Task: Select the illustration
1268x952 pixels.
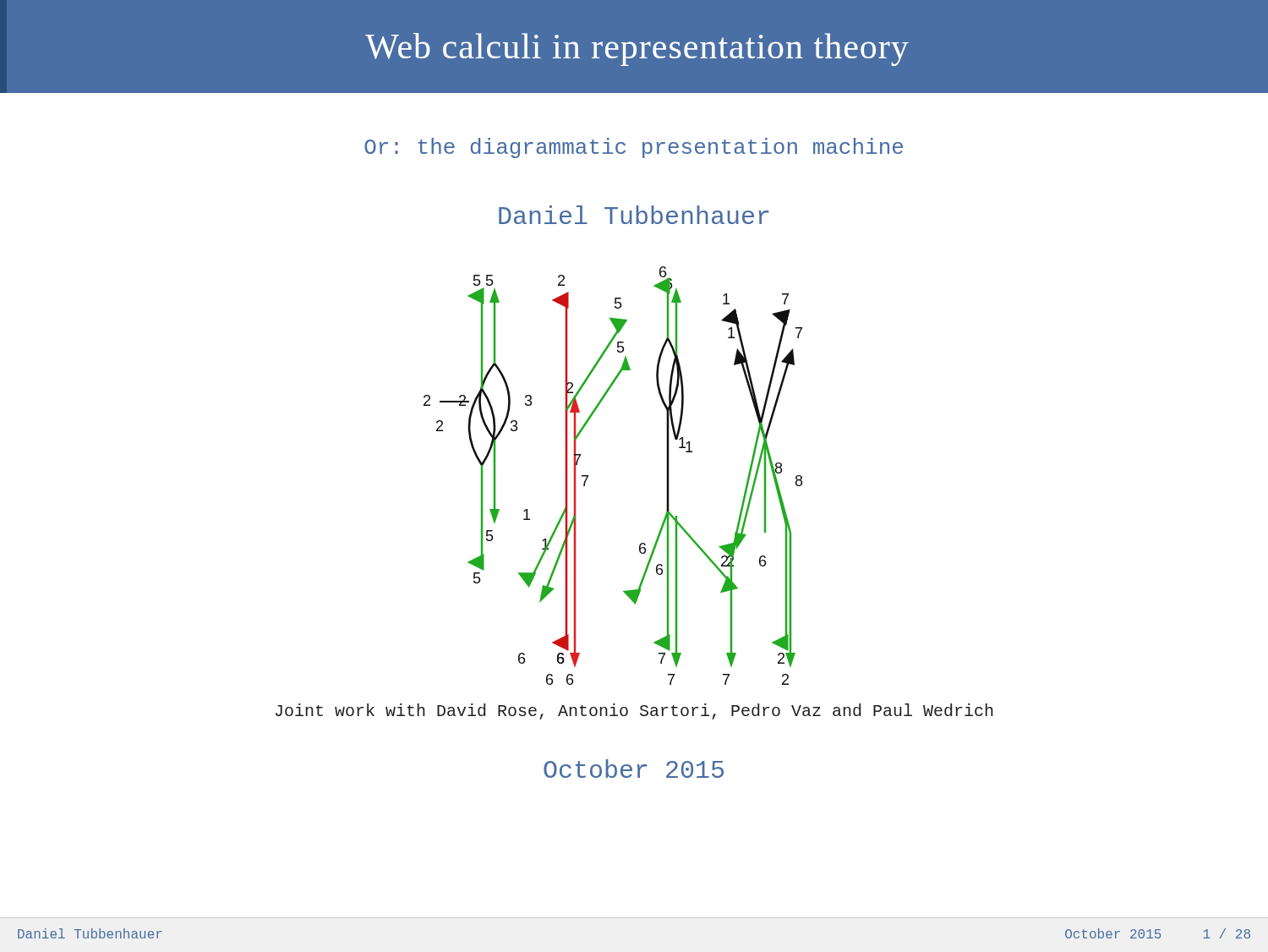Action: (634, 478)
